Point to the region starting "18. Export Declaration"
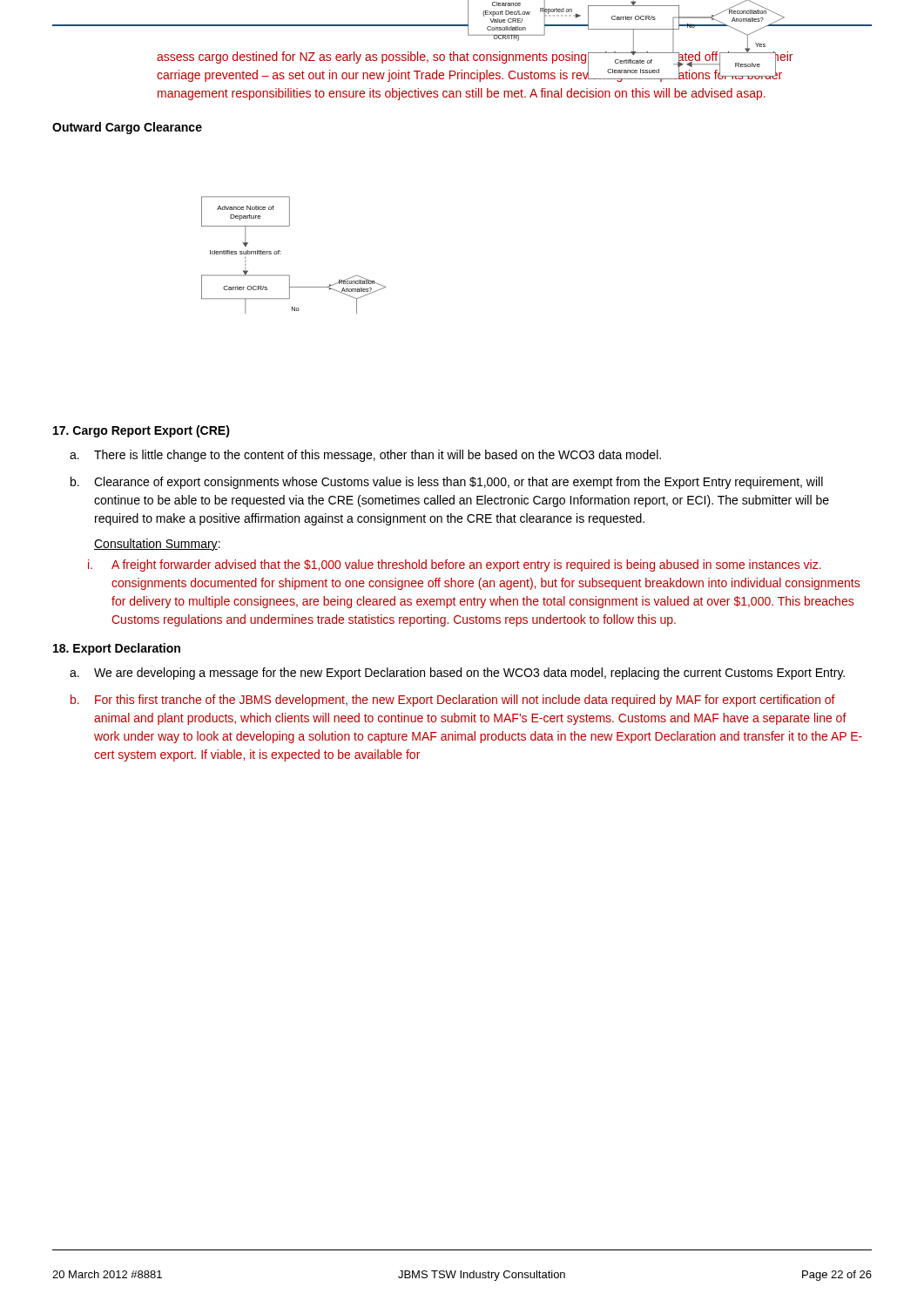The height and width of the screenshot is (1307, 924). click(117, 648)
